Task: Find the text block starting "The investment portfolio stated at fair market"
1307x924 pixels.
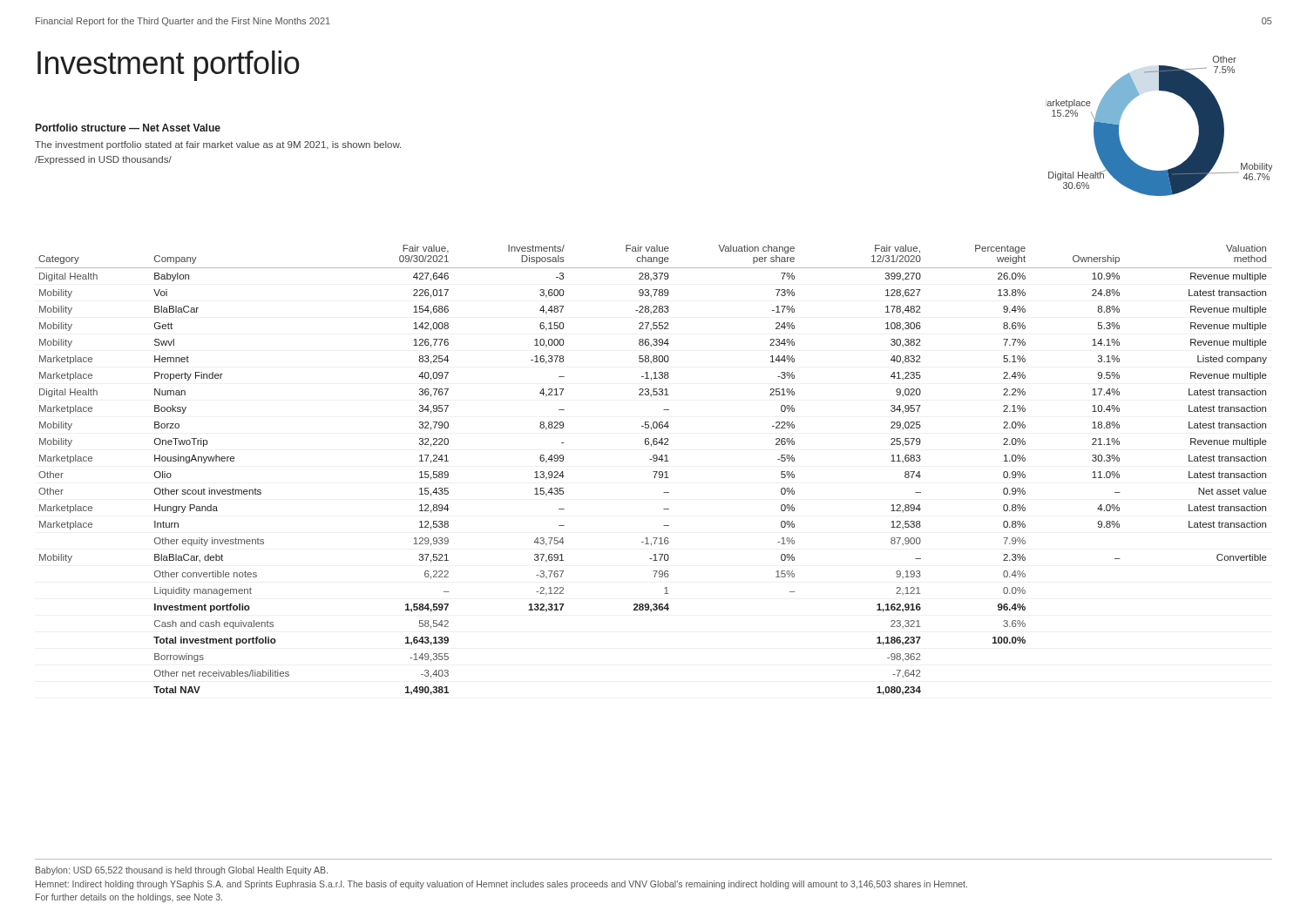Action: 218,152
